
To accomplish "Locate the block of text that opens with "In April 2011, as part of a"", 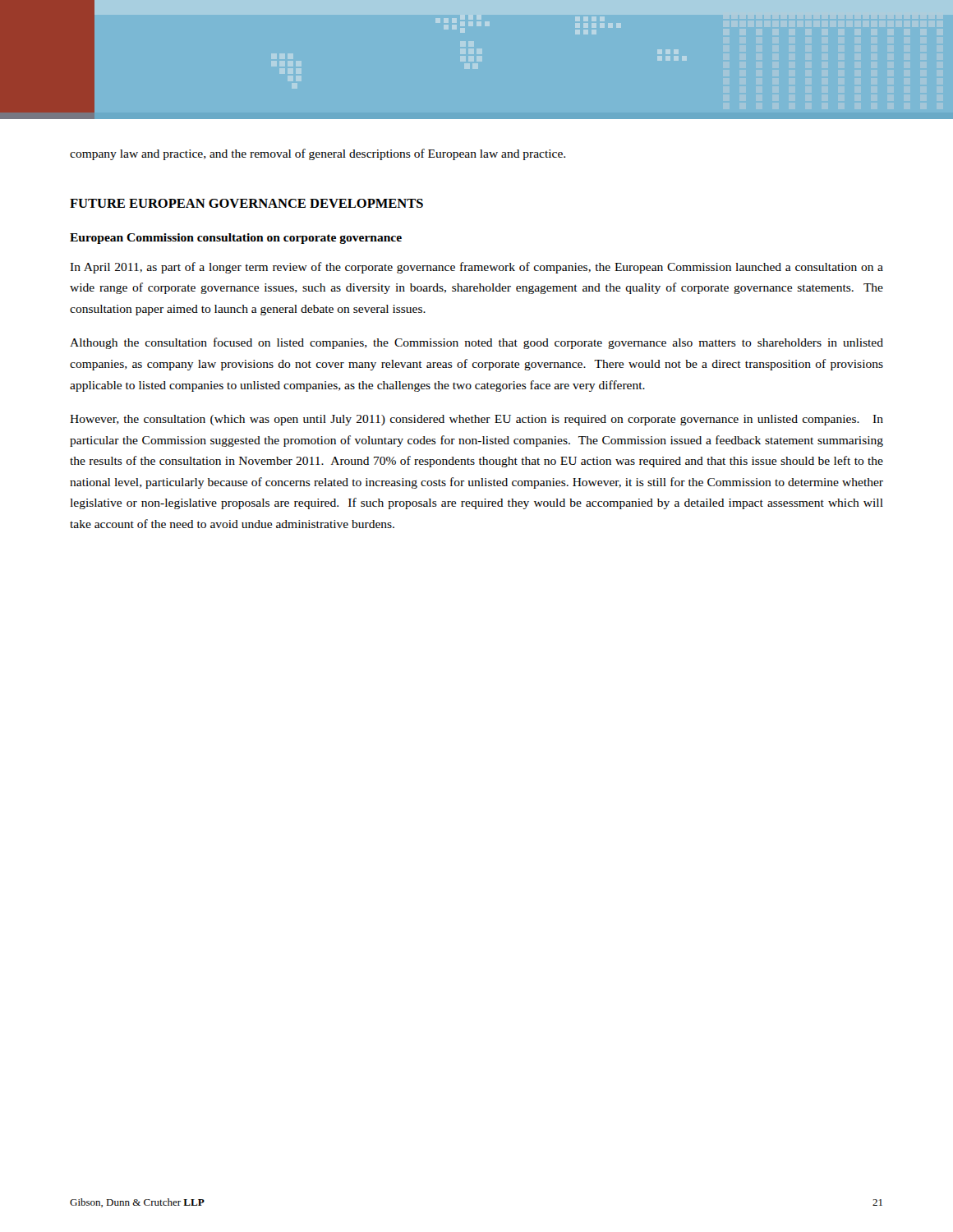I will (x=476, y=287).
